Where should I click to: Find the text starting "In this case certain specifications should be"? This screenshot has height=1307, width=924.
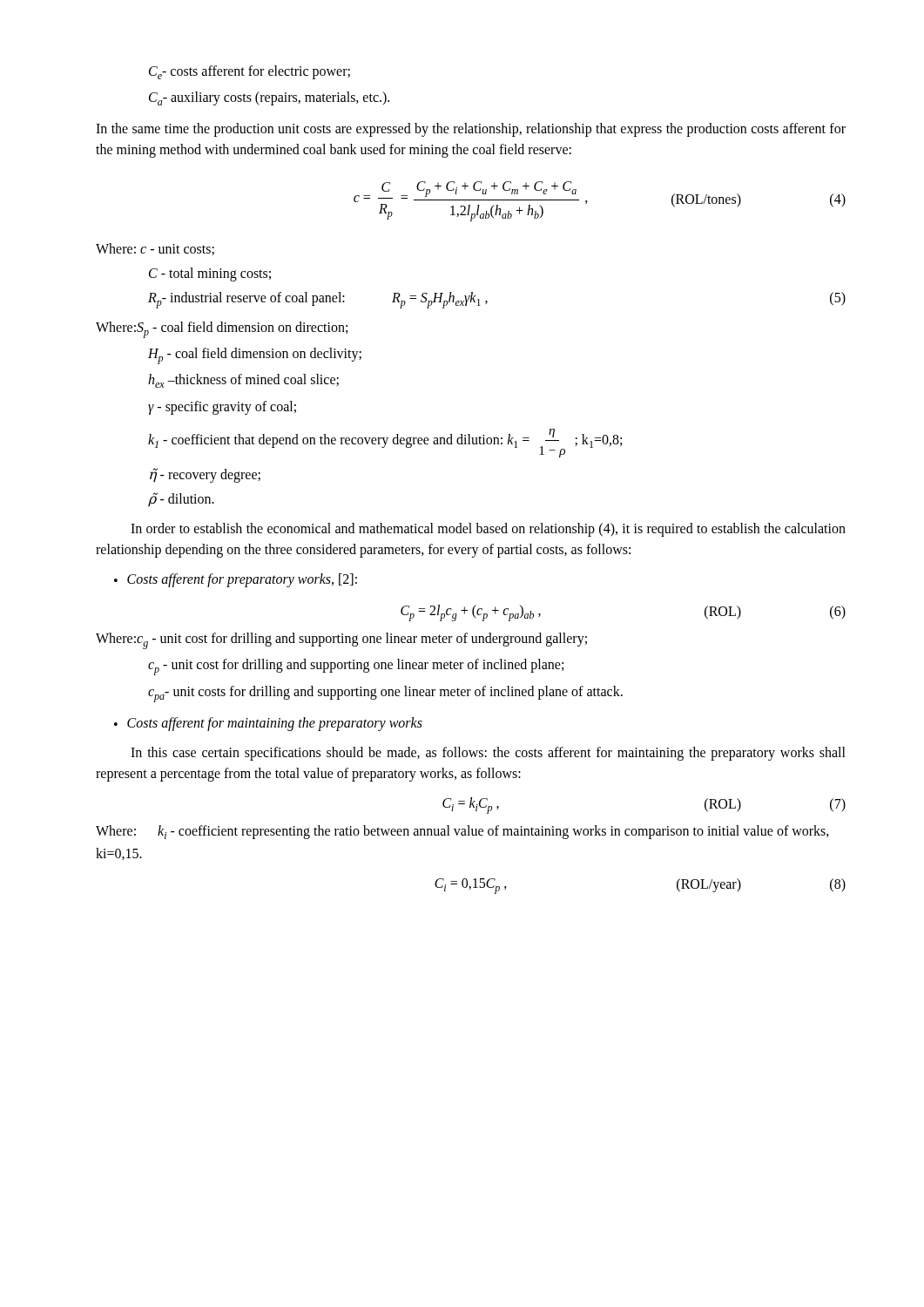click(471, 763)
